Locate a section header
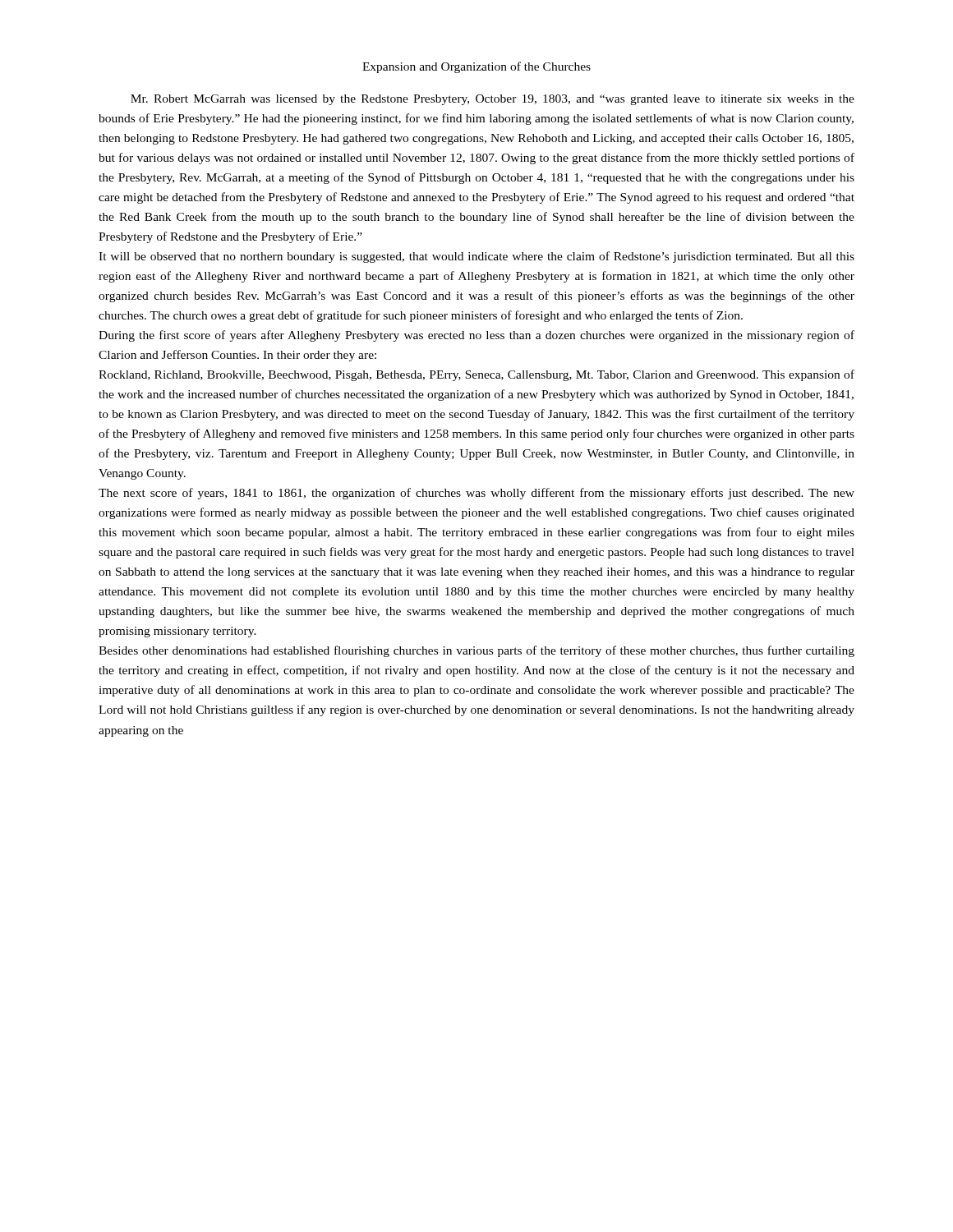953x1232 pixels. [x=476, y=66]
